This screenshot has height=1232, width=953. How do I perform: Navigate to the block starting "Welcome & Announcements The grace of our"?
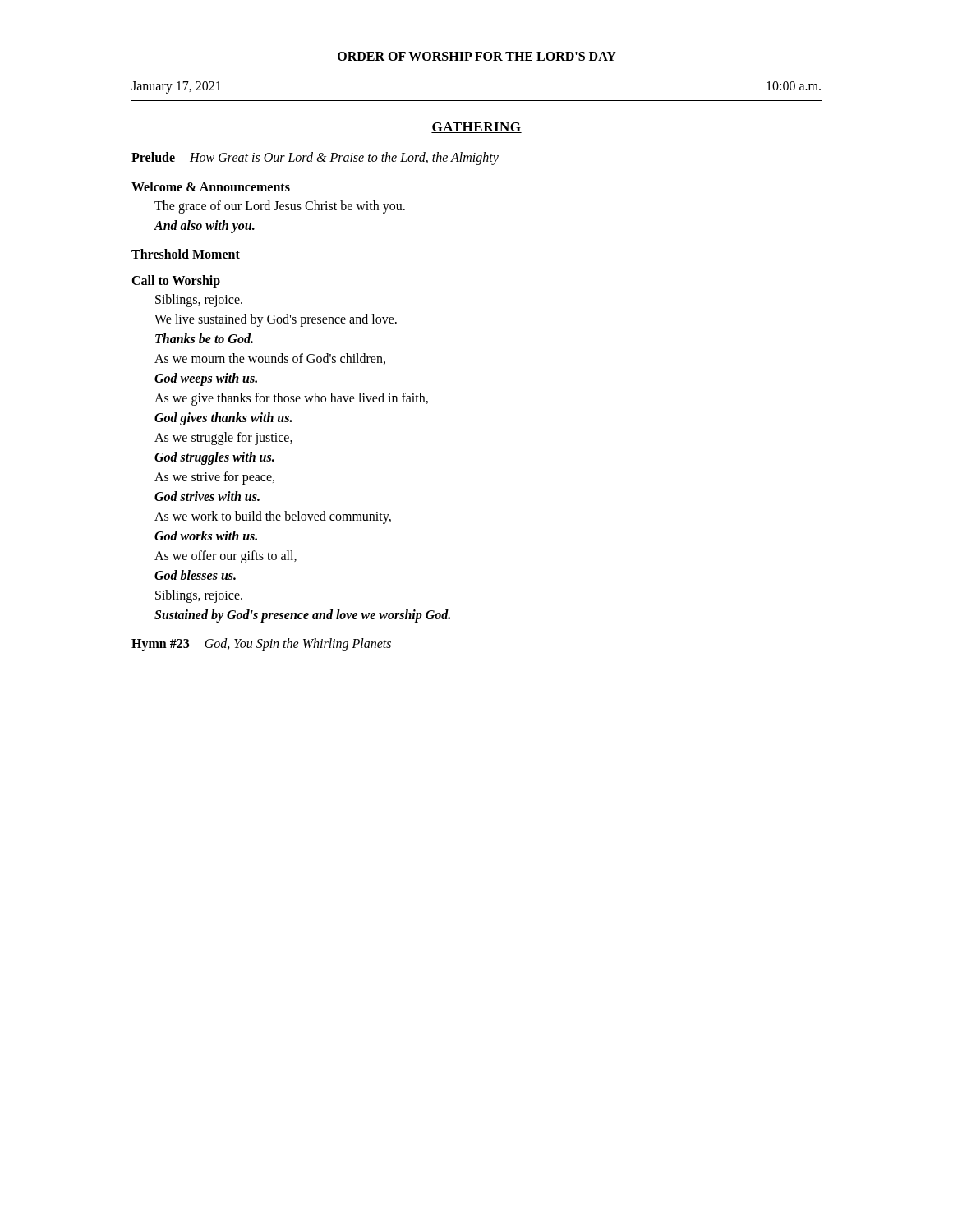click(x=211, y=186)
